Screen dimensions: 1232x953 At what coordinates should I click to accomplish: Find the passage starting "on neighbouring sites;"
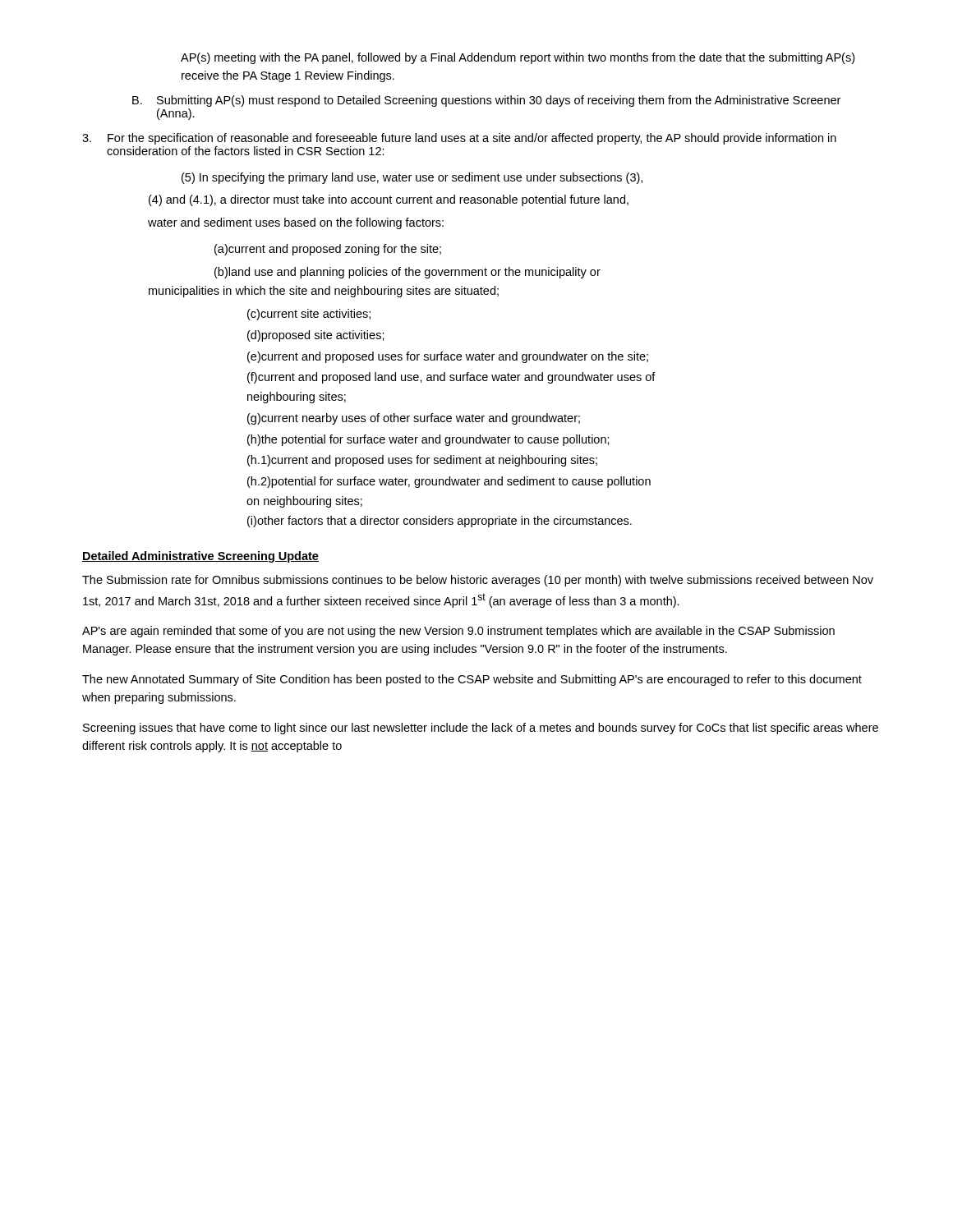point(305,501)
